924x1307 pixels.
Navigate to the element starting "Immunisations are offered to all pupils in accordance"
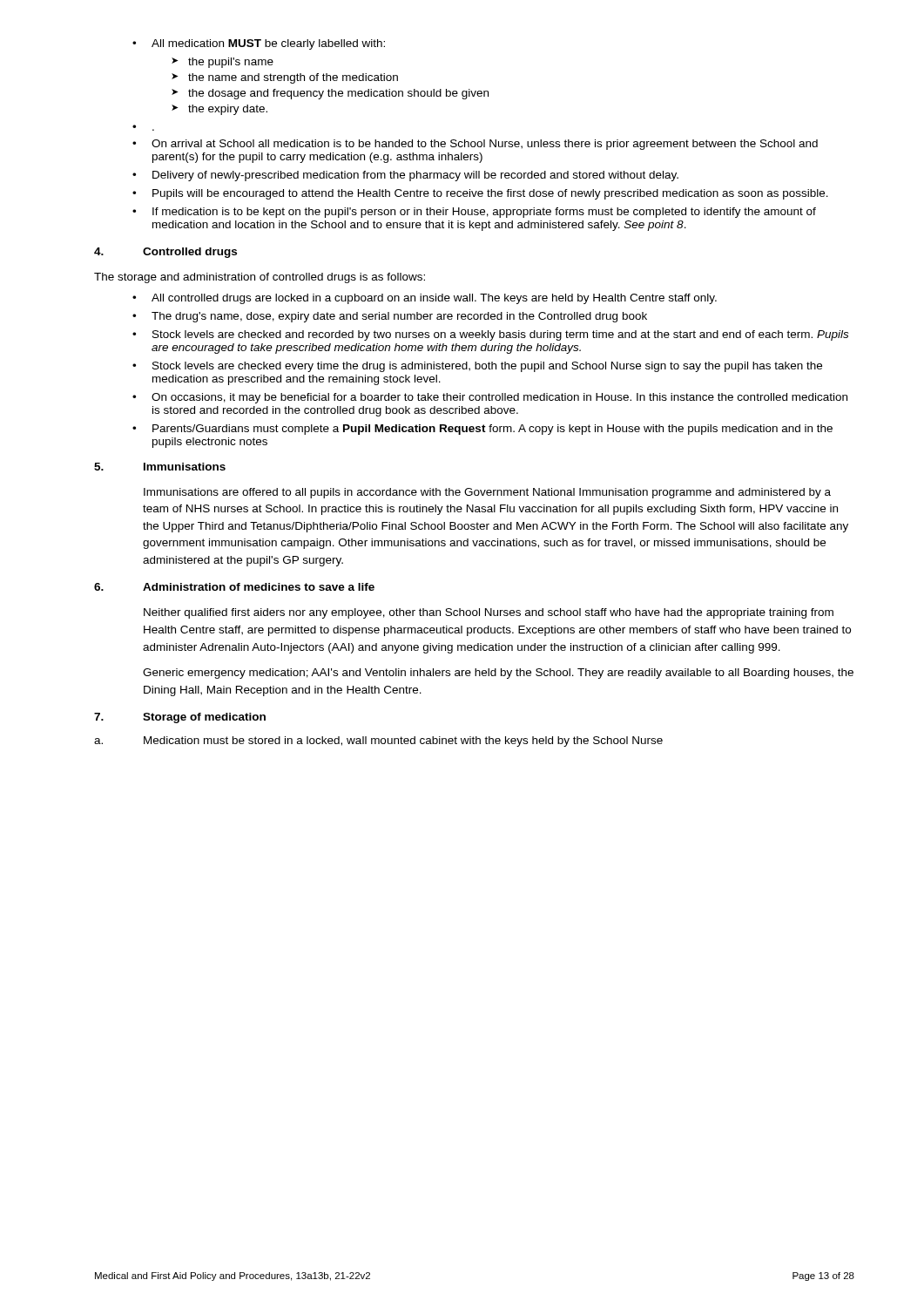496,526
